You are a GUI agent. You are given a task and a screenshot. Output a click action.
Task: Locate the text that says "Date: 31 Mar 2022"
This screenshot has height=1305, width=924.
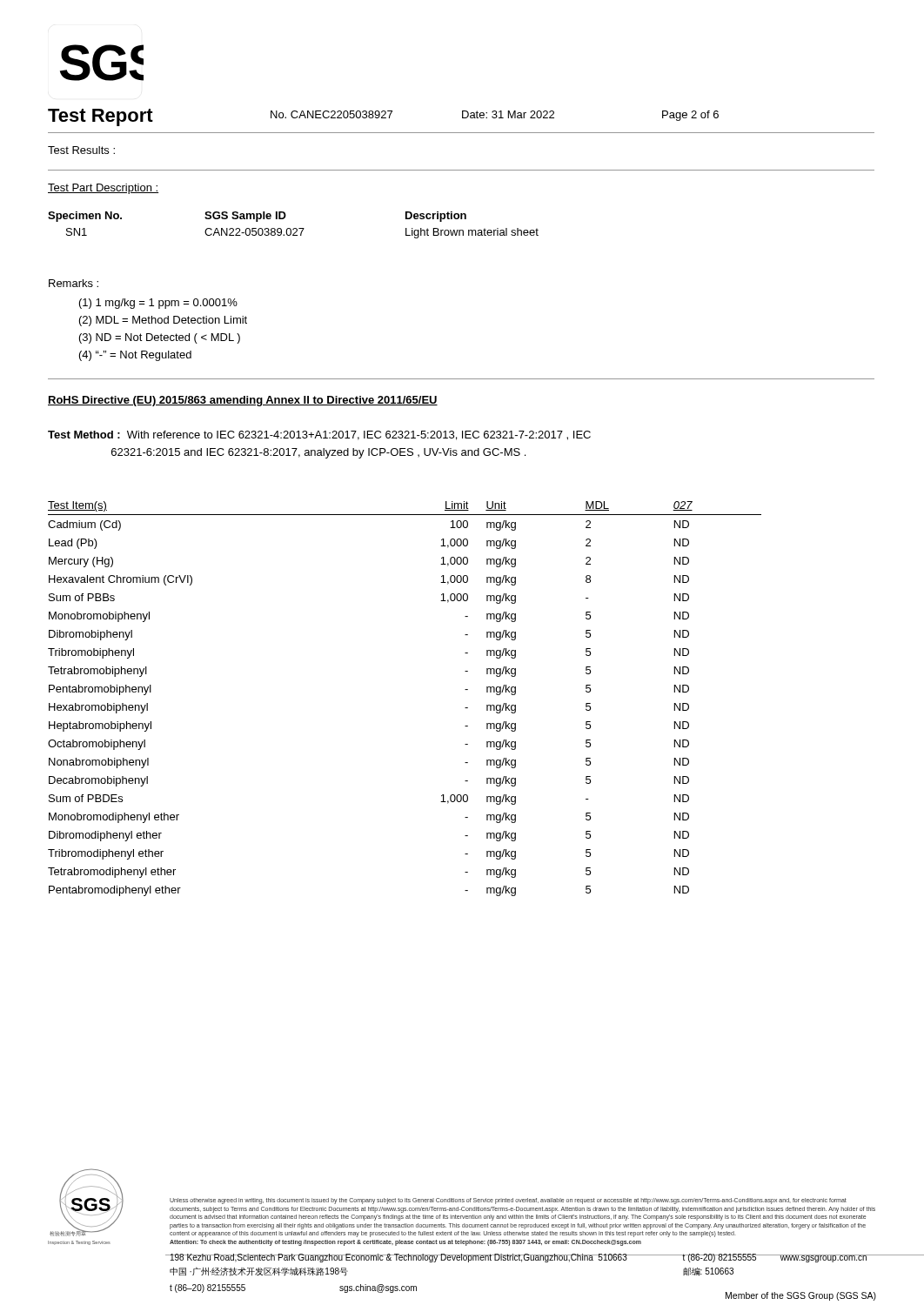tap(508, 114)
